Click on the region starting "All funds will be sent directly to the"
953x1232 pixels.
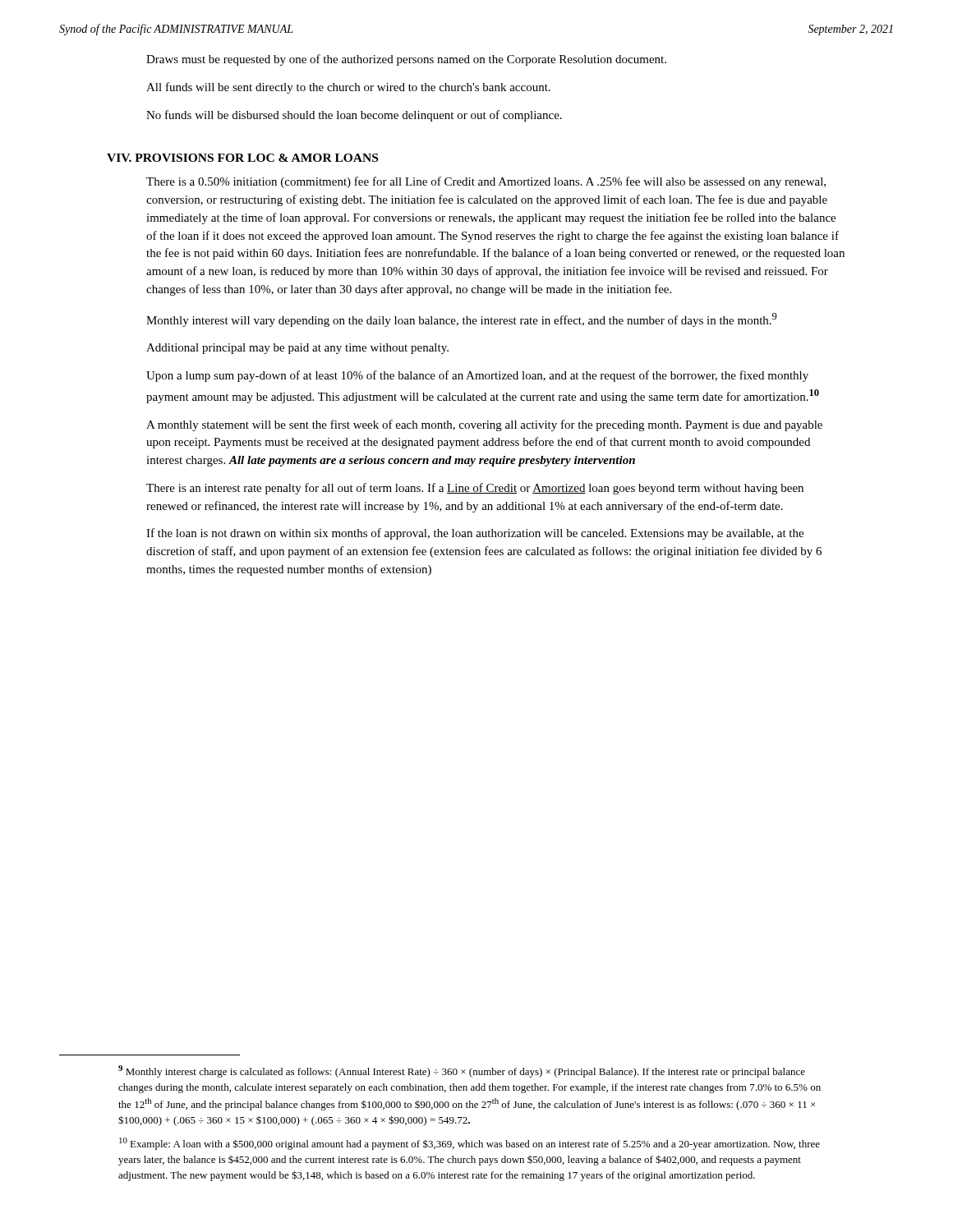pos(496,88)
